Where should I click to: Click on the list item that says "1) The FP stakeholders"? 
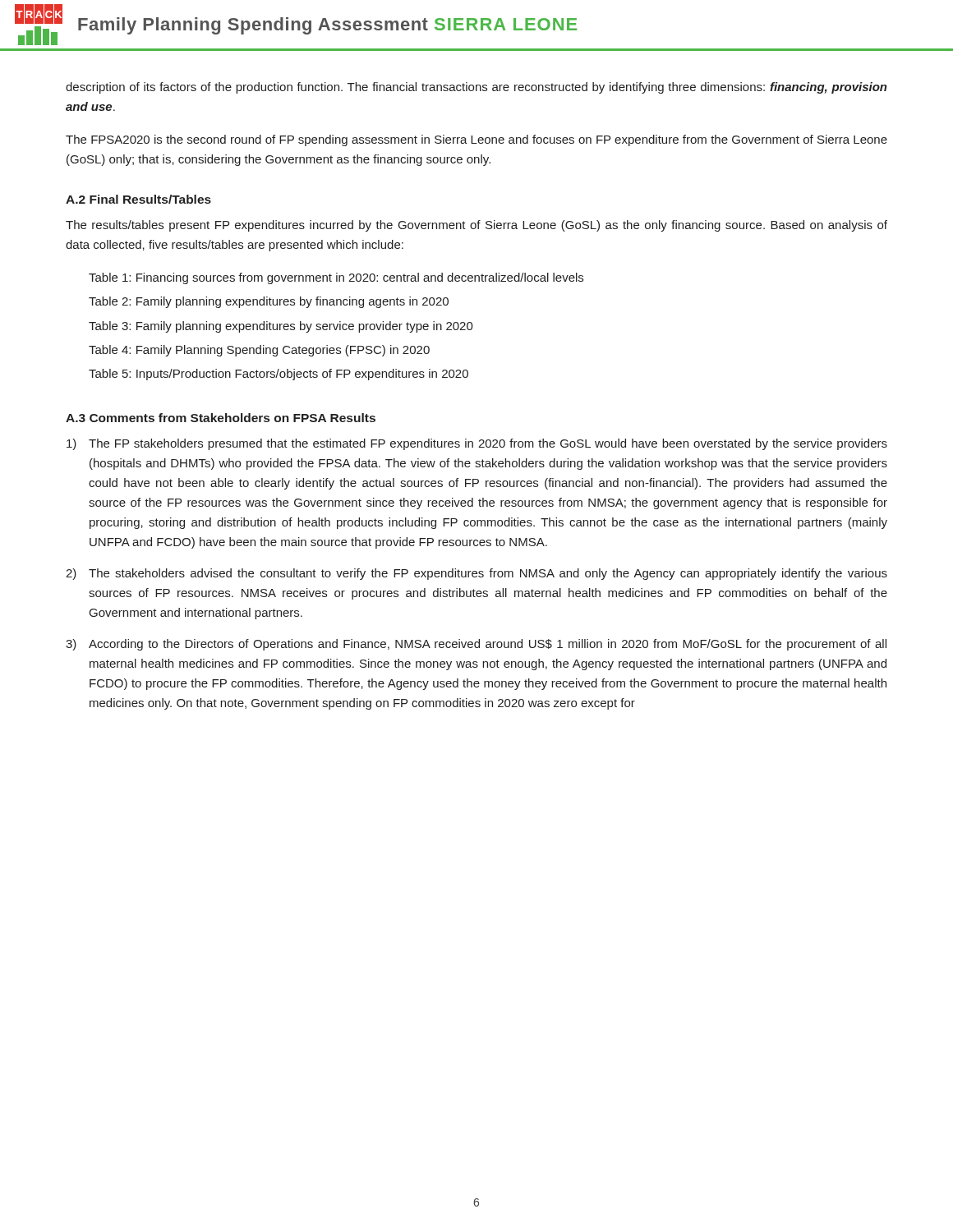tap(476, 493)
